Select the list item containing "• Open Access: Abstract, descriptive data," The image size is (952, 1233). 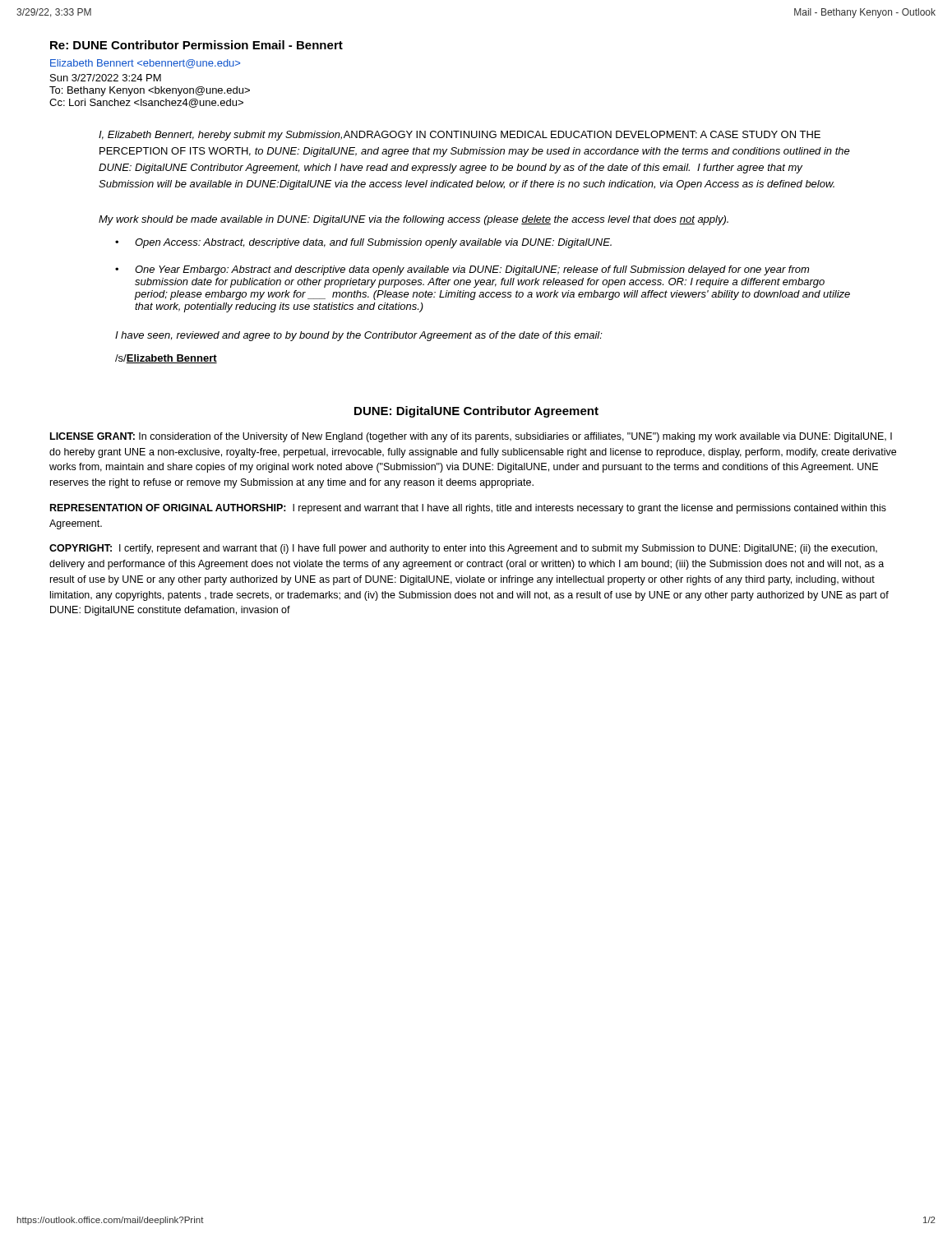364,242
